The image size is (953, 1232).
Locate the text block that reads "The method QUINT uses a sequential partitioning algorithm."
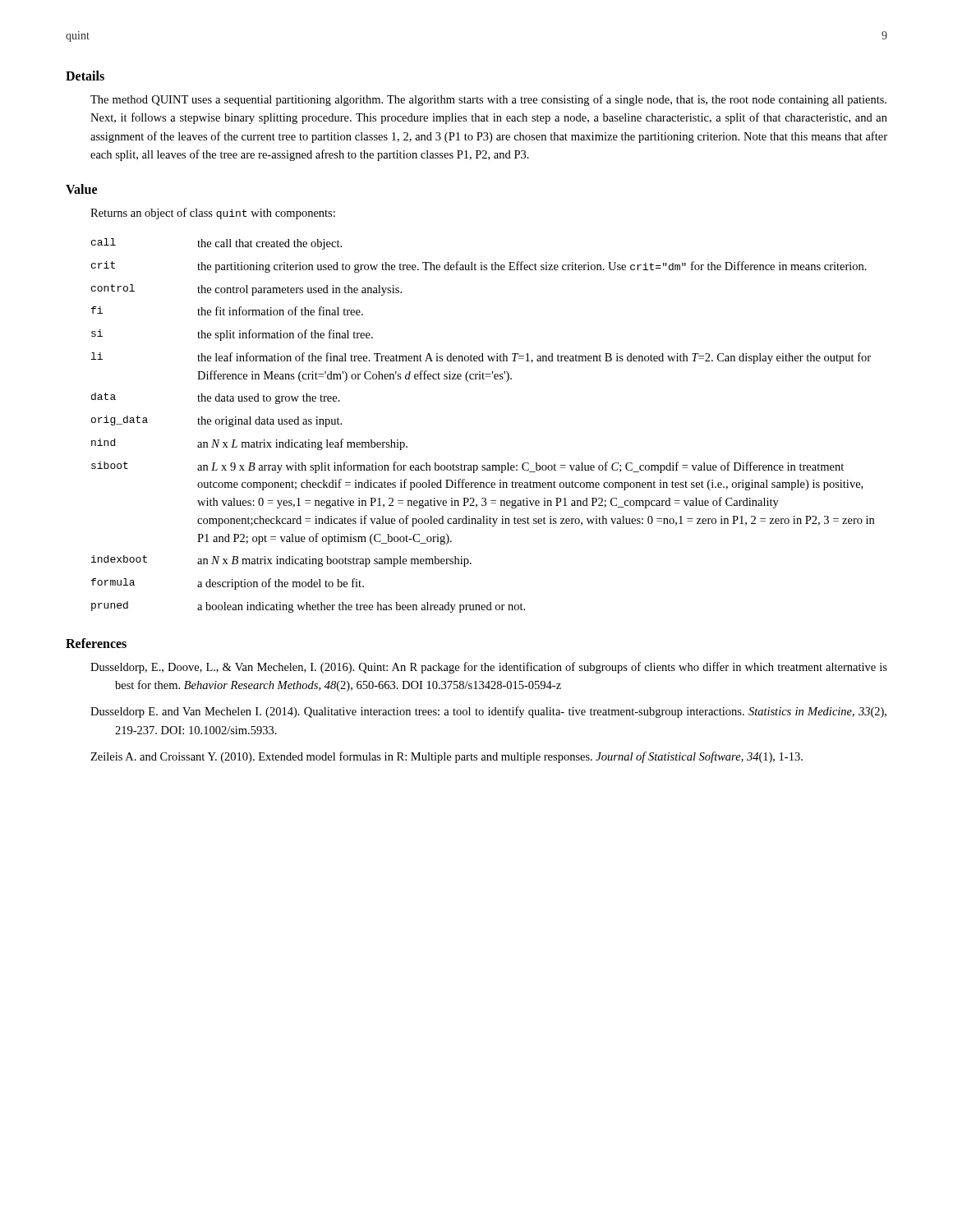489,127
